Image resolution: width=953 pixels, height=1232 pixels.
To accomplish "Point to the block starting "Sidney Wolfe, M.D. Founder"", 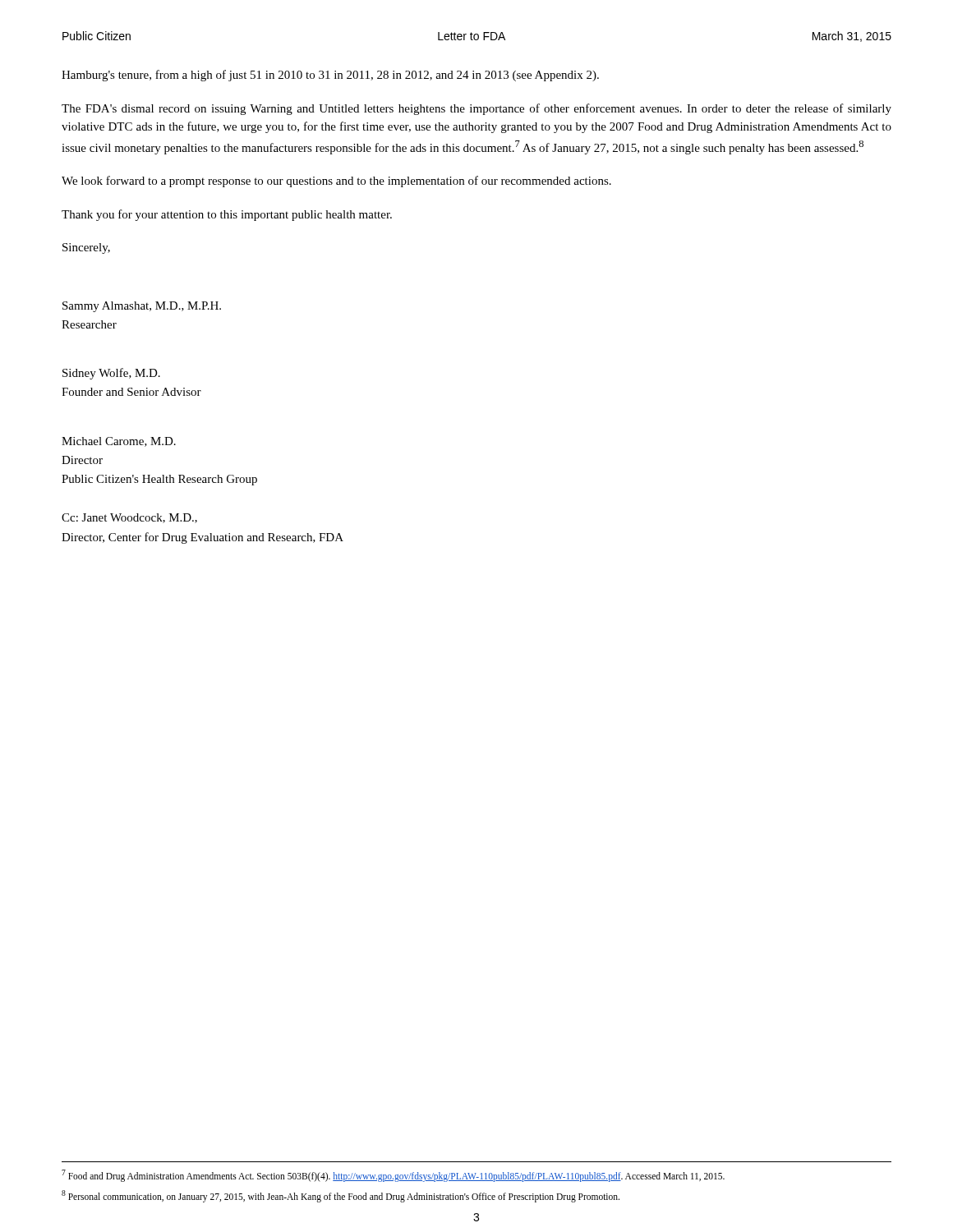I will [x=131, y=382].
